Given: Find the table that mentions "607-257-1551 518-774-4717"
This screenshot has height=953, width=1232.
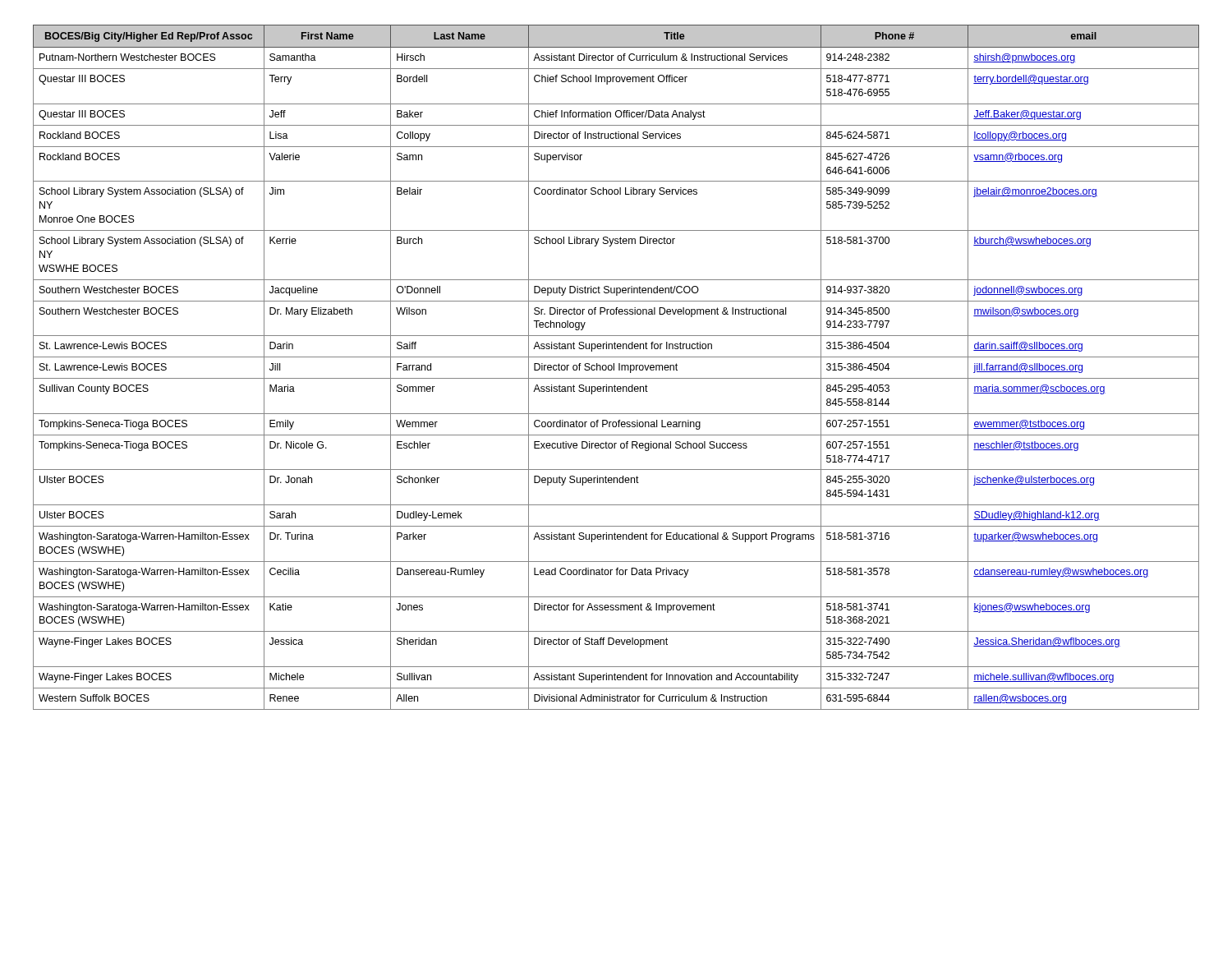Looking at the screenshot, I should (616, 367).
